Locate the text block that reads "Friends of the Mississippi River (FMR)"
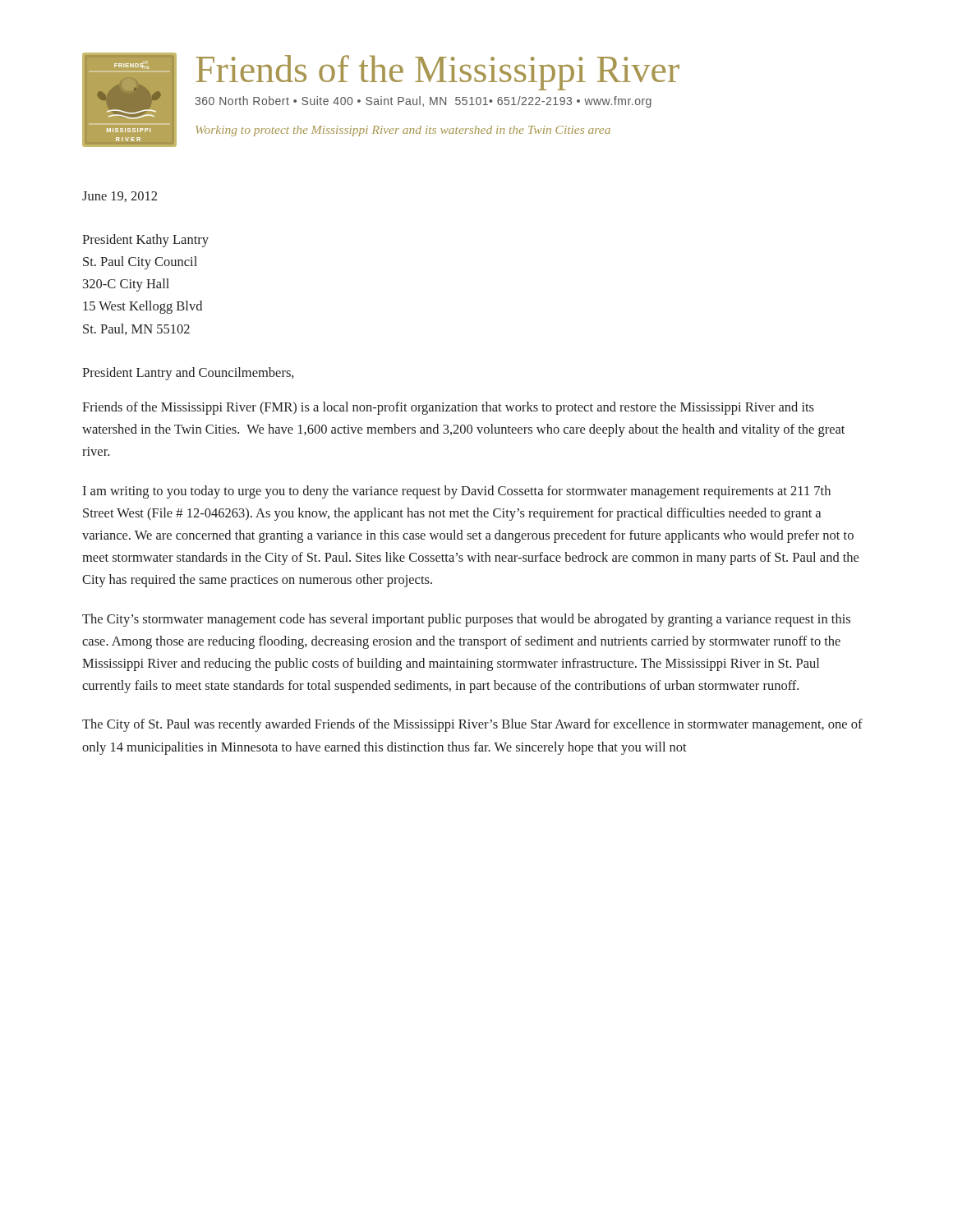This screenshot has width=953, height=1232. coord(472,429)
